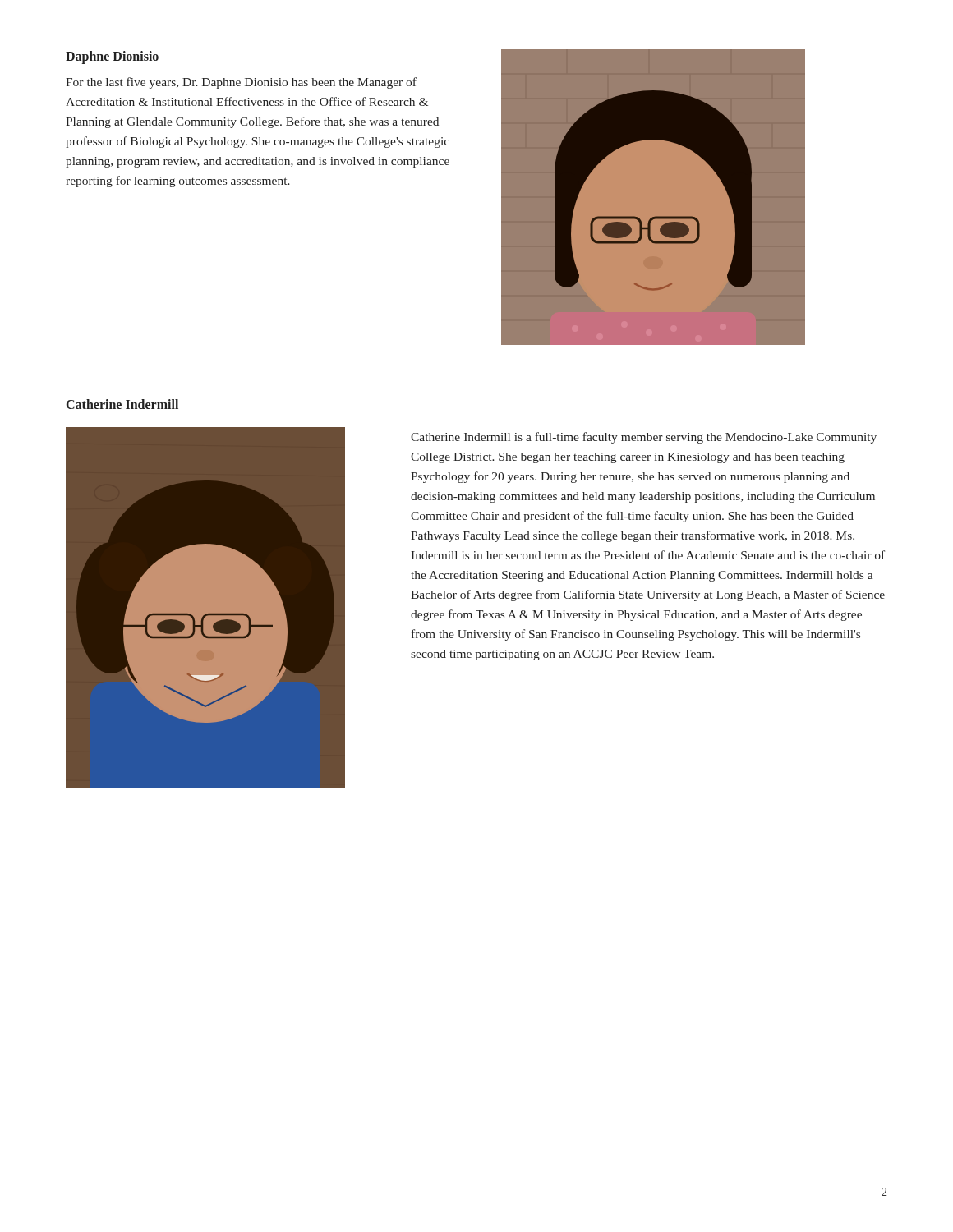Click on the text block that reads "For the last"

tap(267, 131)
